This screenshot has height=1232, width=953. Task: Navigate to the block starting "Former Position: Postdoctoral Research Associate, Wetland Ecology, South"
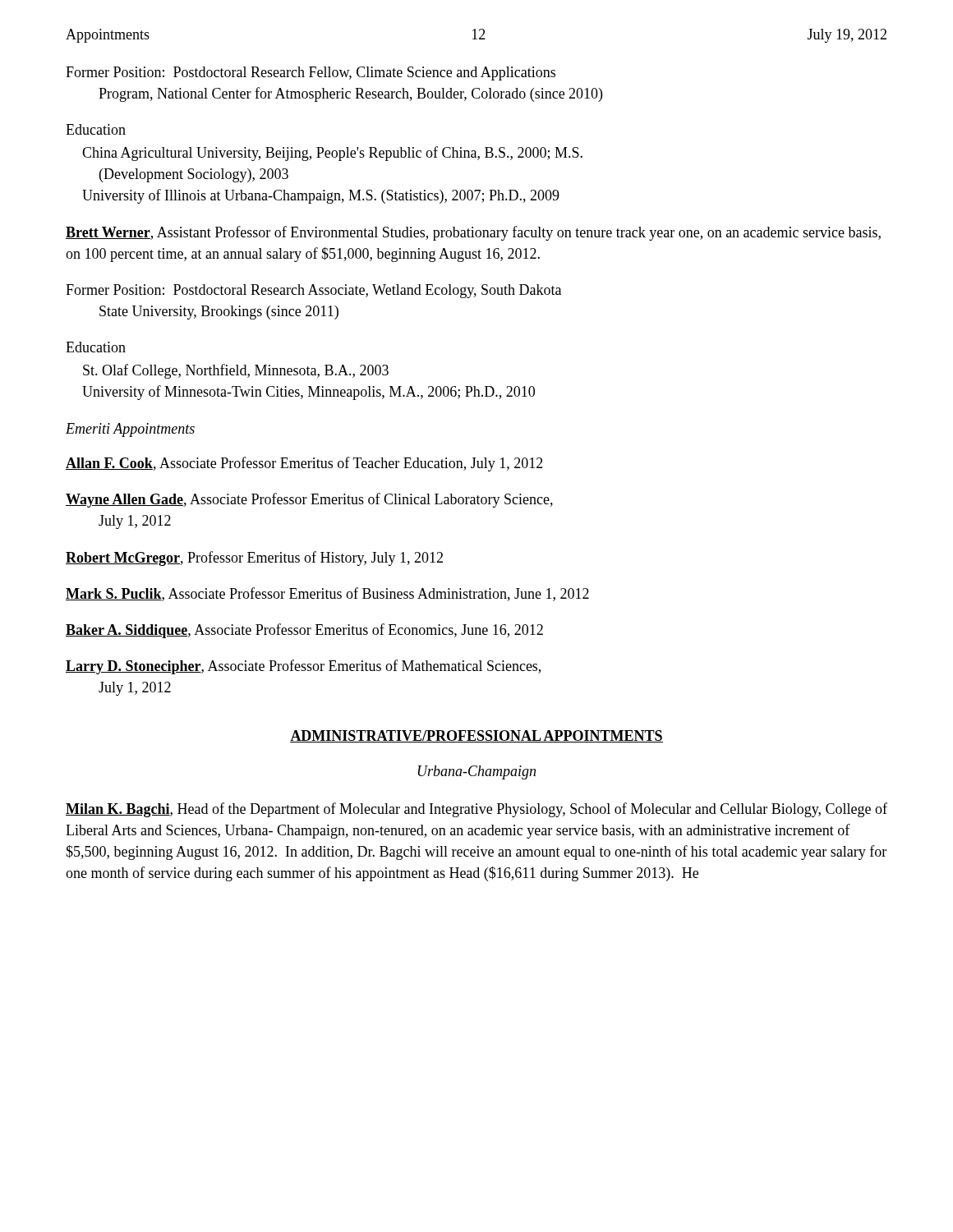point(314,302)
